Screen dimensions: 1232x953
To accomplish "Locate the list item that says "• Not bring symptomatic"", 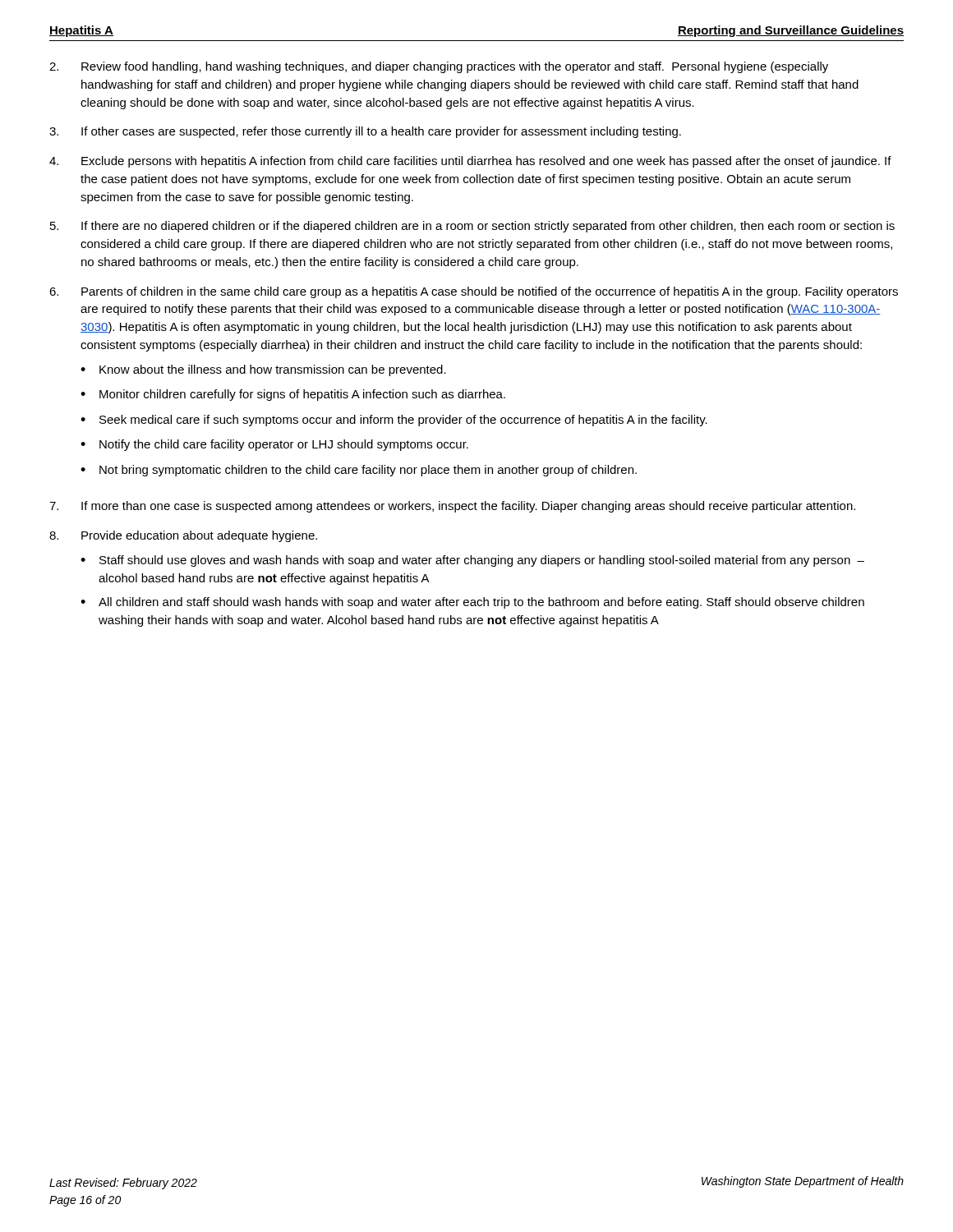I will point(492,470).
